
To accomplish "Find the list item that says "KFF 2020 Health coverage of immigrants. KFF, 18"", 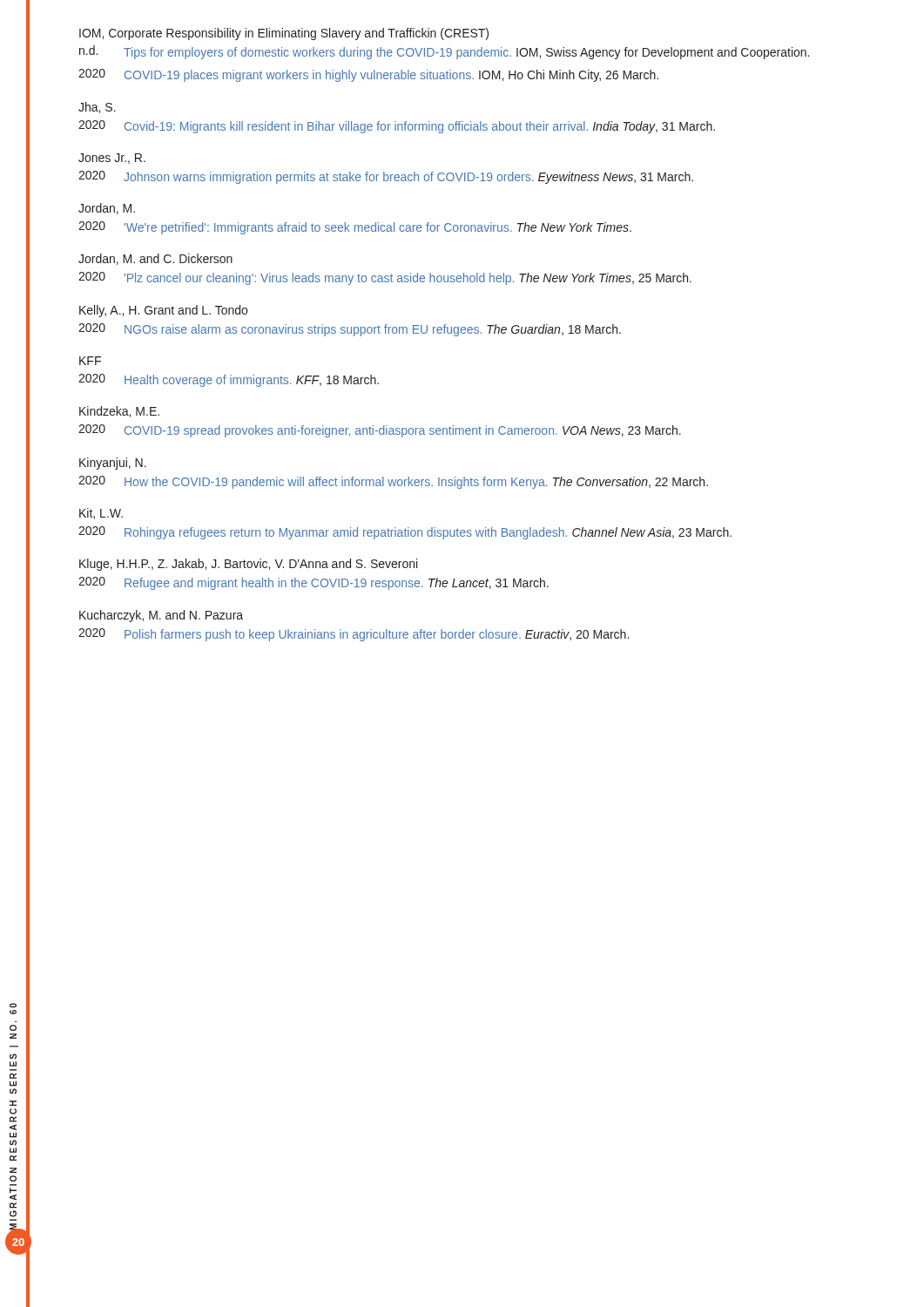I will click(x=90, y=361).
